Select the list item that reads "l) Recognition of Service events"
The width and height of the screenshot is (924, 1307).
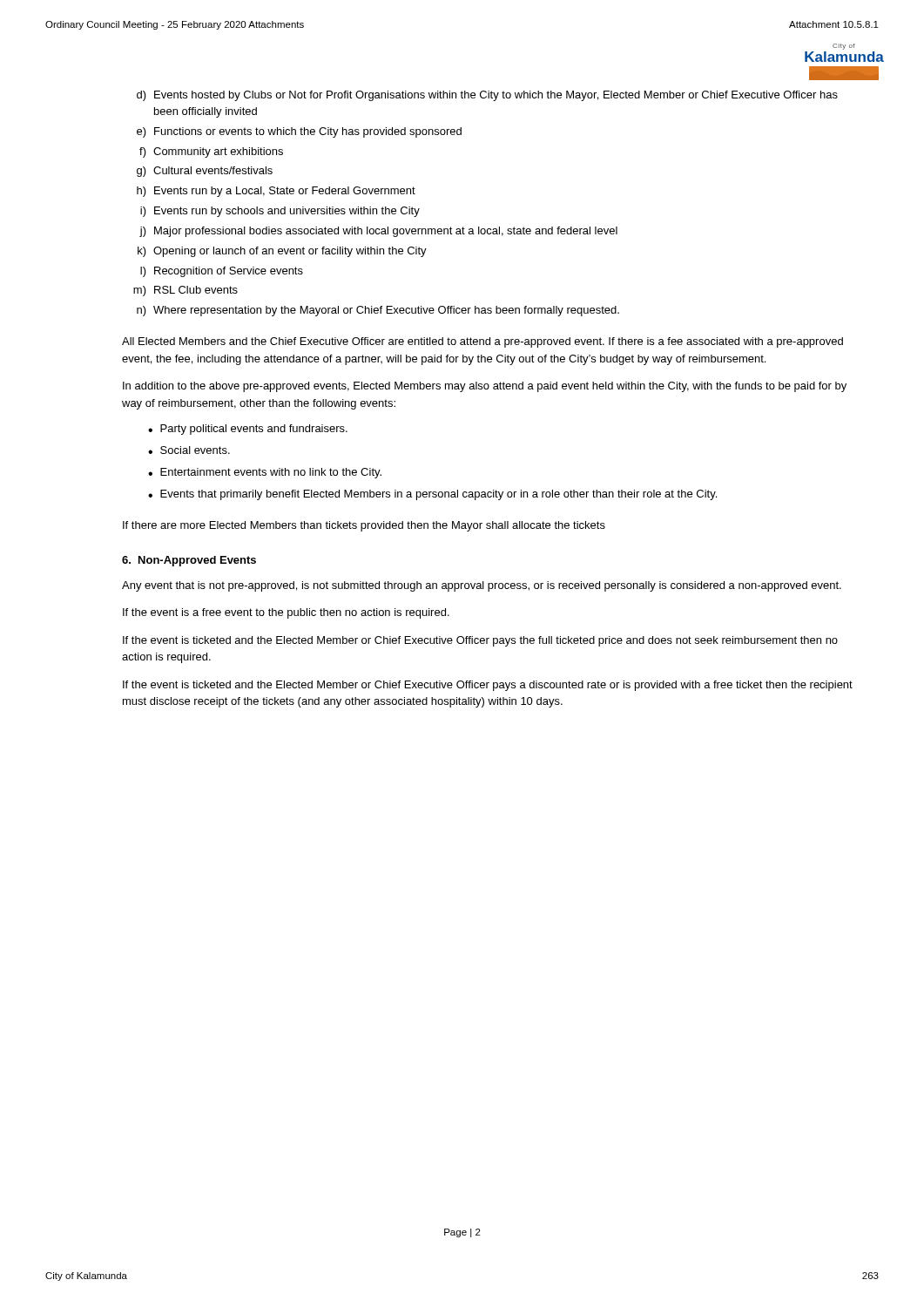[222, 272]
